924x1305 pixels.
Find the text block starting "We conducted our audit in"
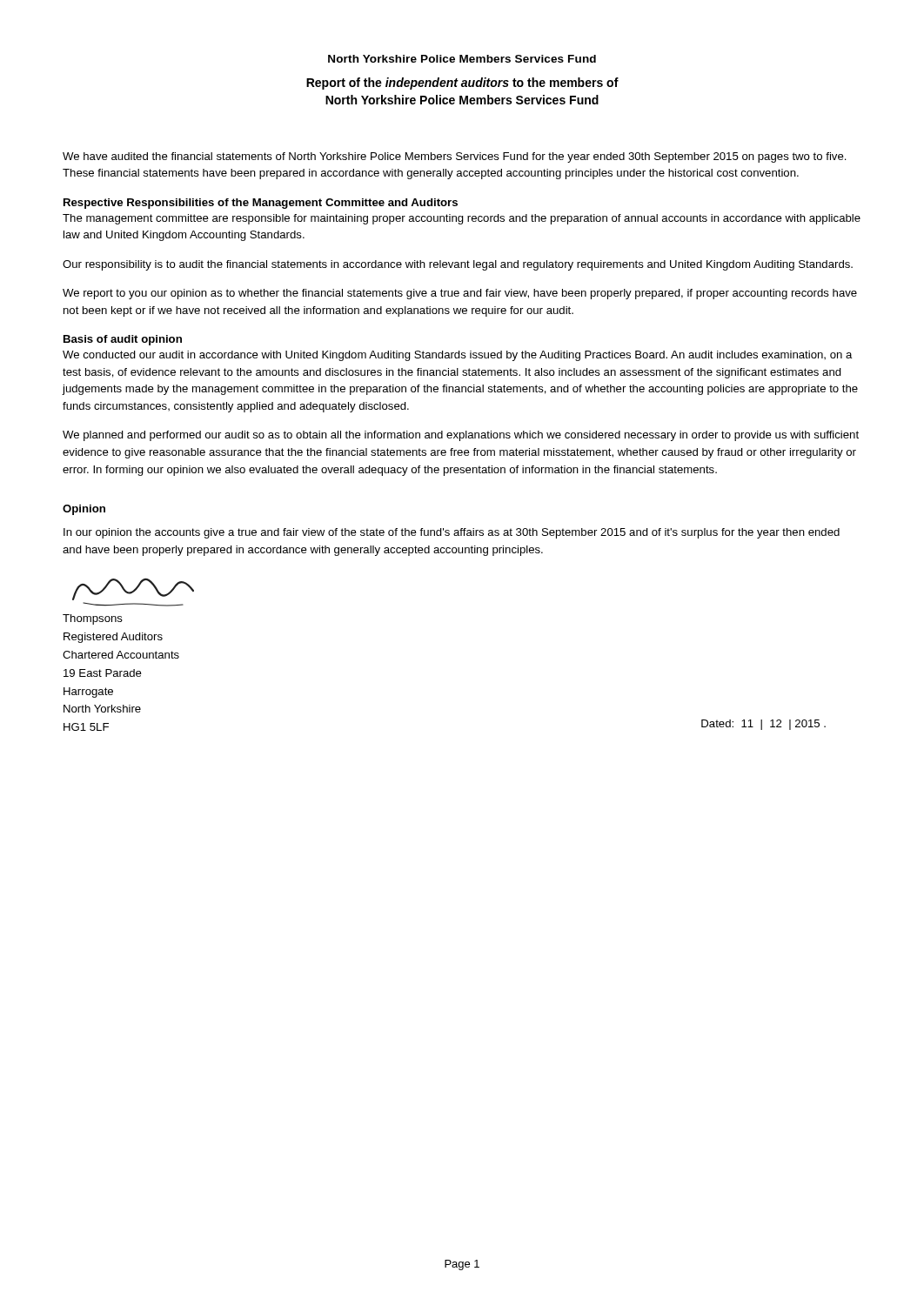click(x=460, y=380)
